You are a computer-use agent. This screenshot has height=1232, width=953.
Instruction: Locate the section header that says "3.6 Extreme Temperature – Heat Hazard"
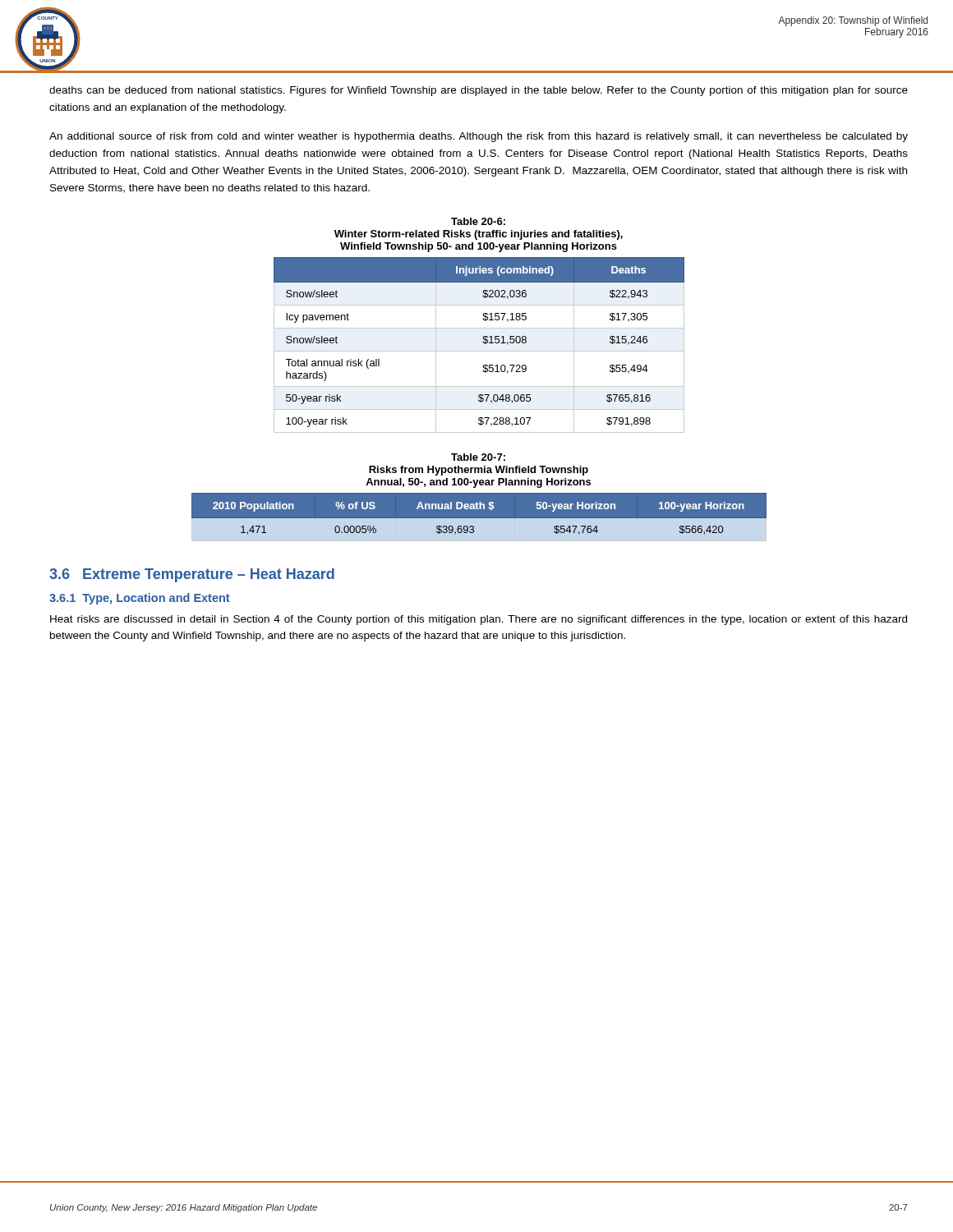pyautogui.click(x=192, y=574)
